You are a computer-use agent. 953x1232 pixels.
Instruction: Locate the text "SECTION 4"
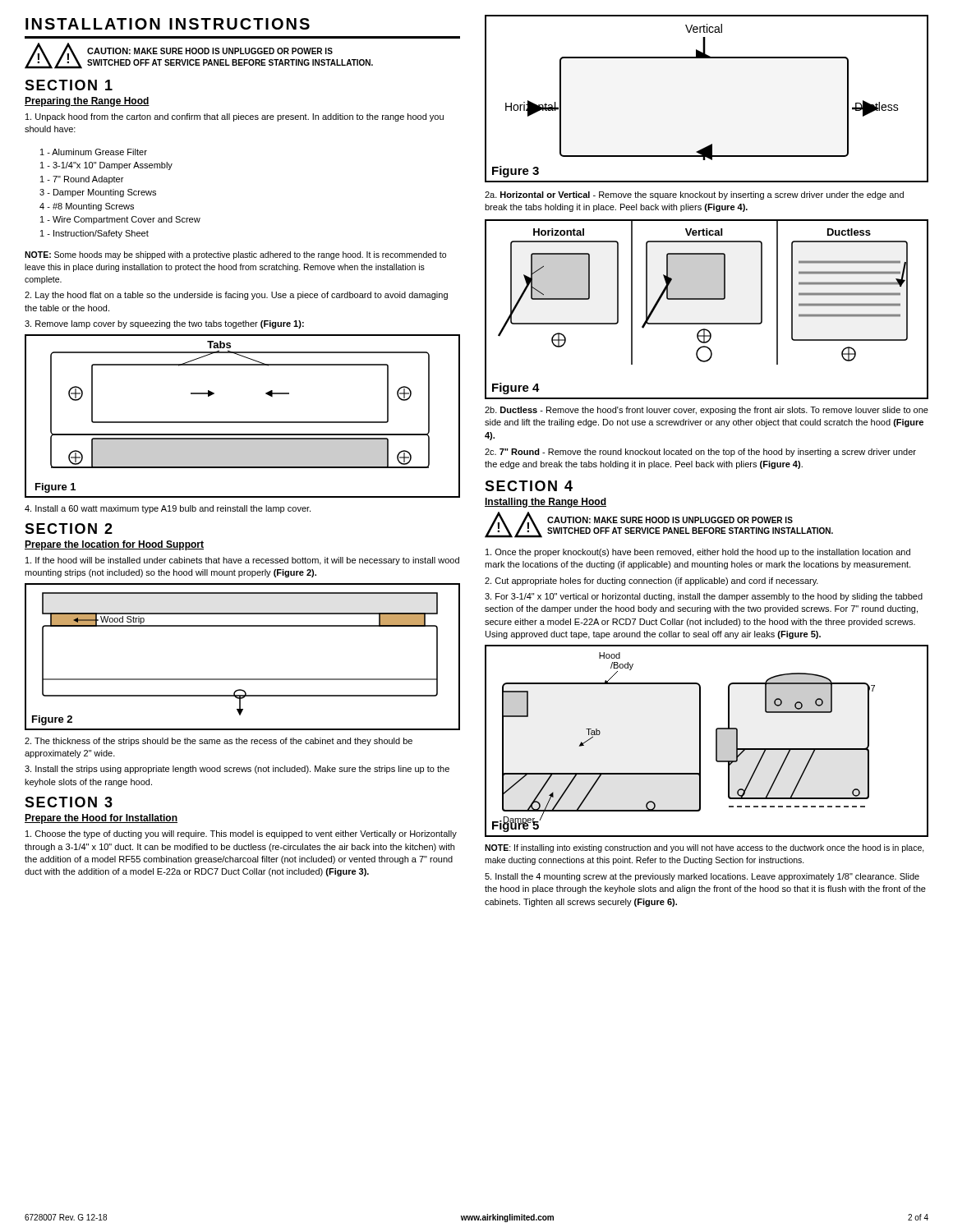click(529, 486)
